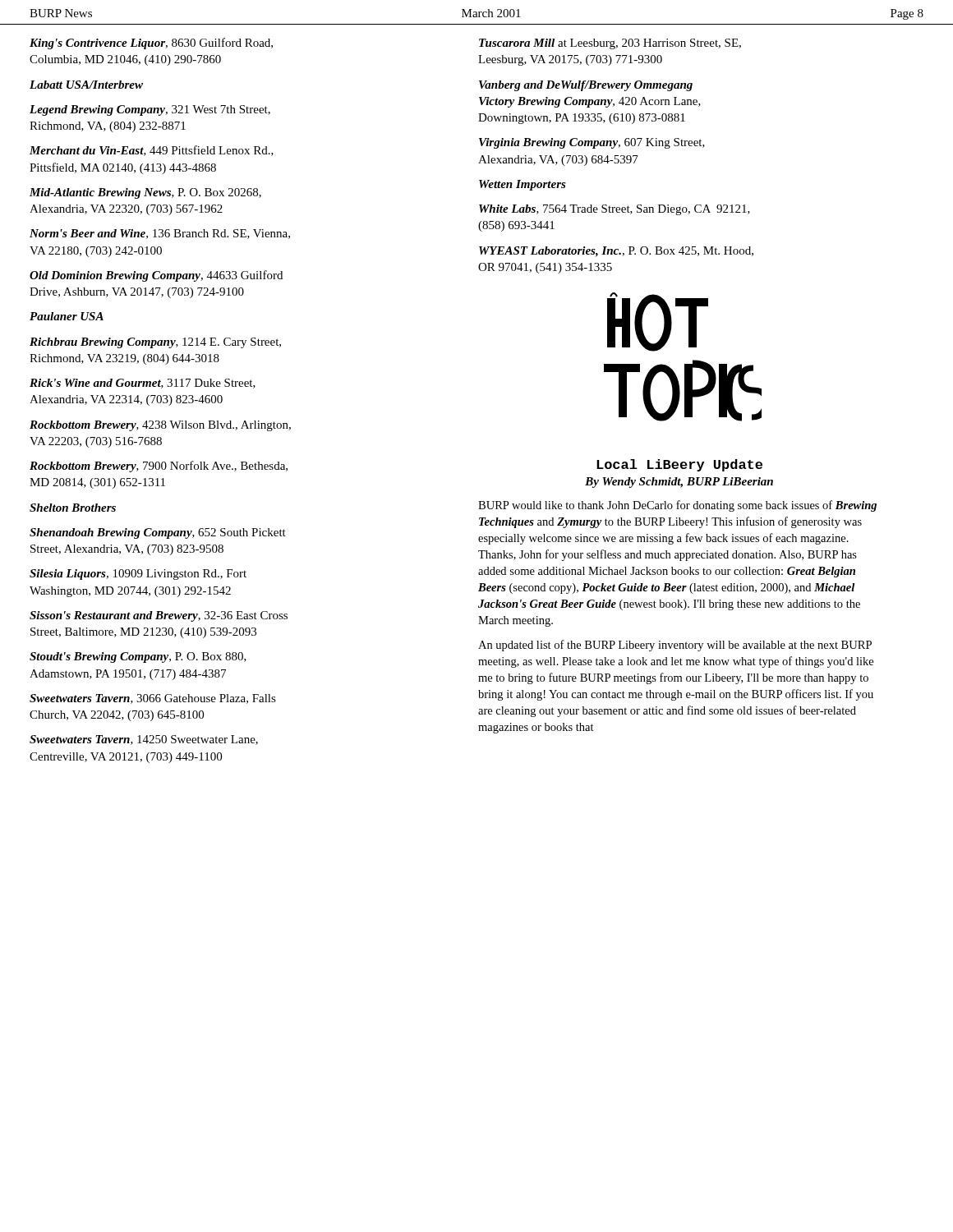Viewport: 953px width, 1232px height.
Task: Click on the text starting "Virginia Brewing Company, 607 King Street, Alexandria,"
Action: point(592,151)
